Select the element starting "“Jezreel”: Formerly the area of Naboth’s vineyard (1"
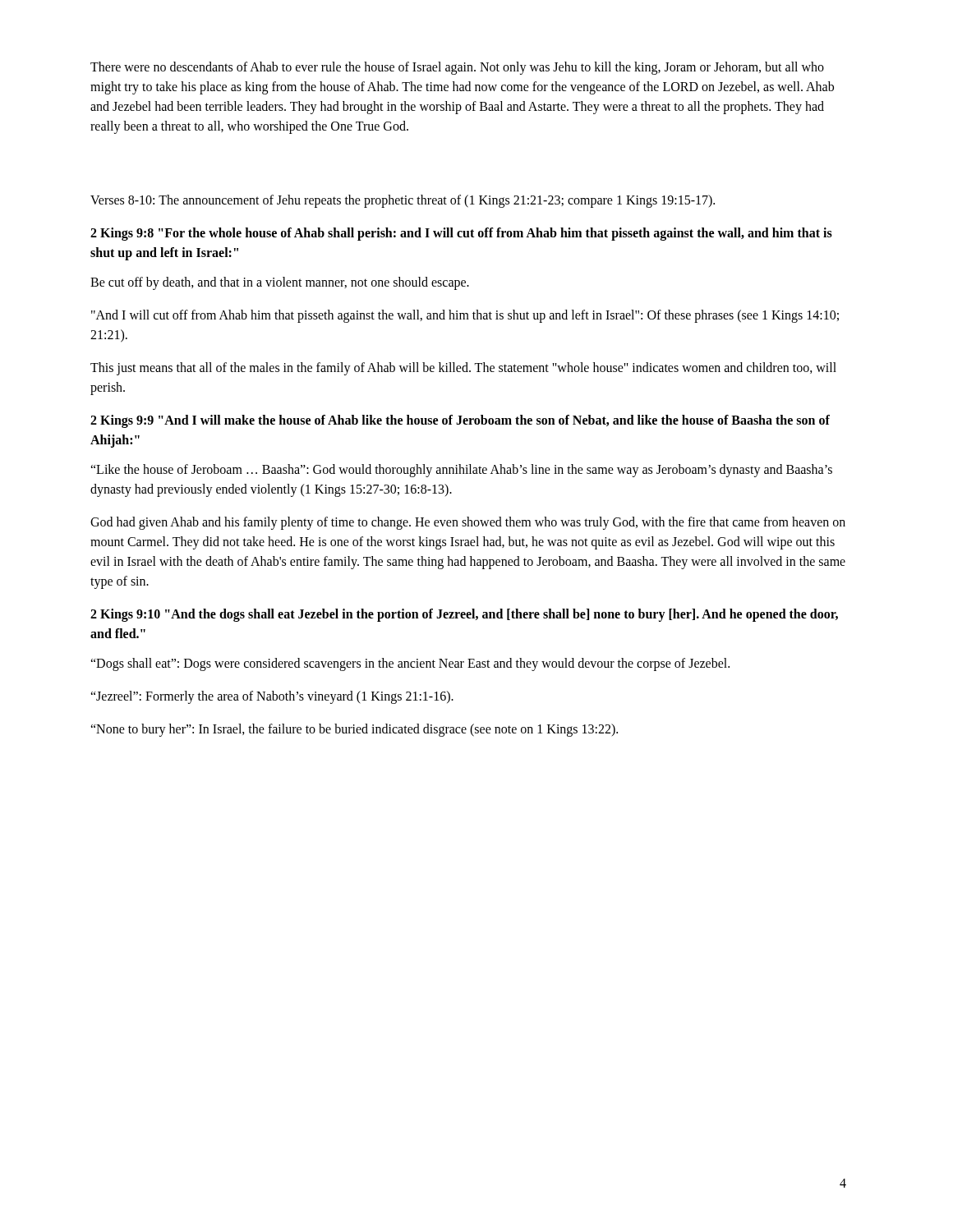The image size is (953, 1232). point(272,696)
